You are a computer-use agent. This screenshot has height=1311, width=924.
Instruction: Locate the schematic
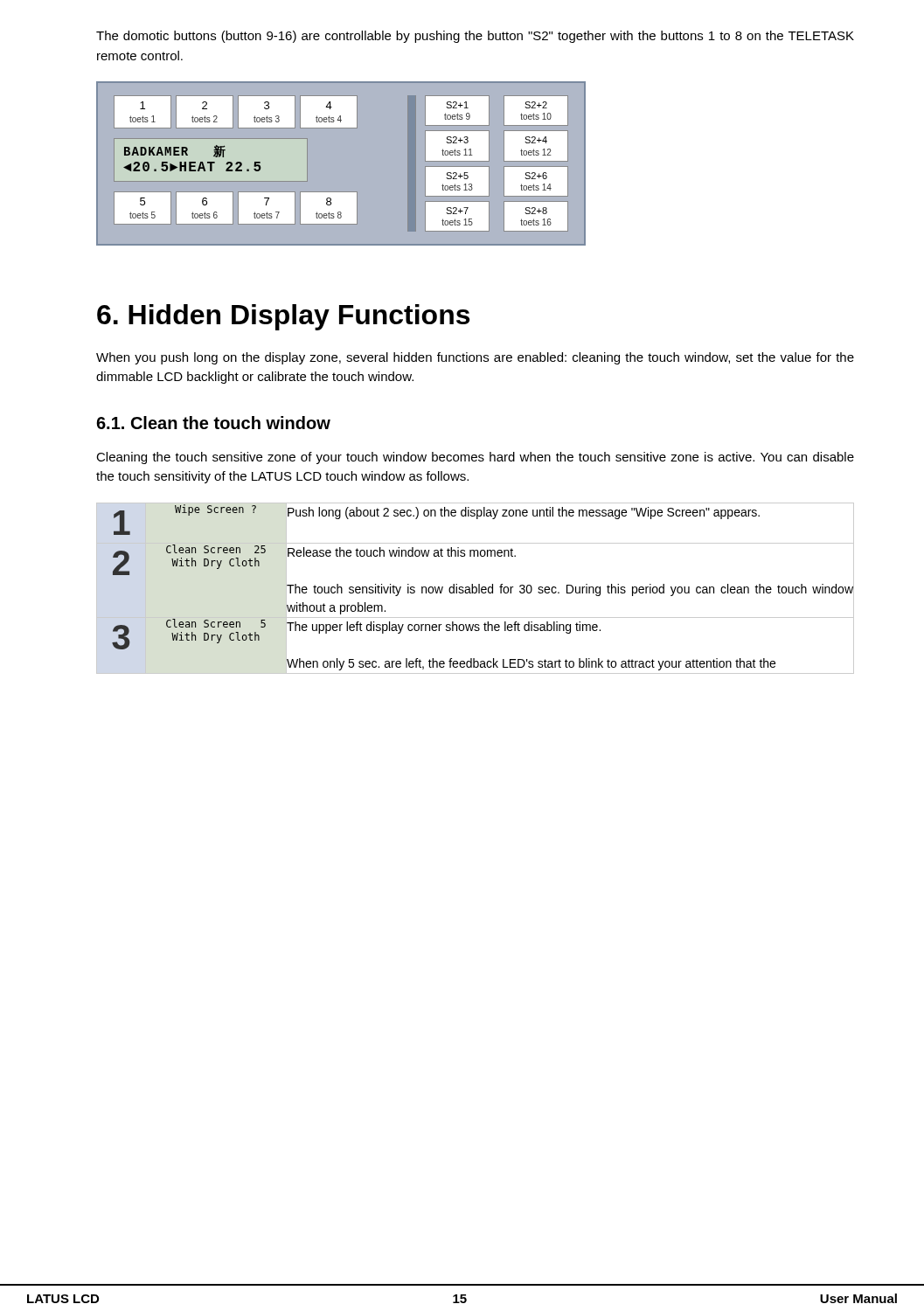475,177
